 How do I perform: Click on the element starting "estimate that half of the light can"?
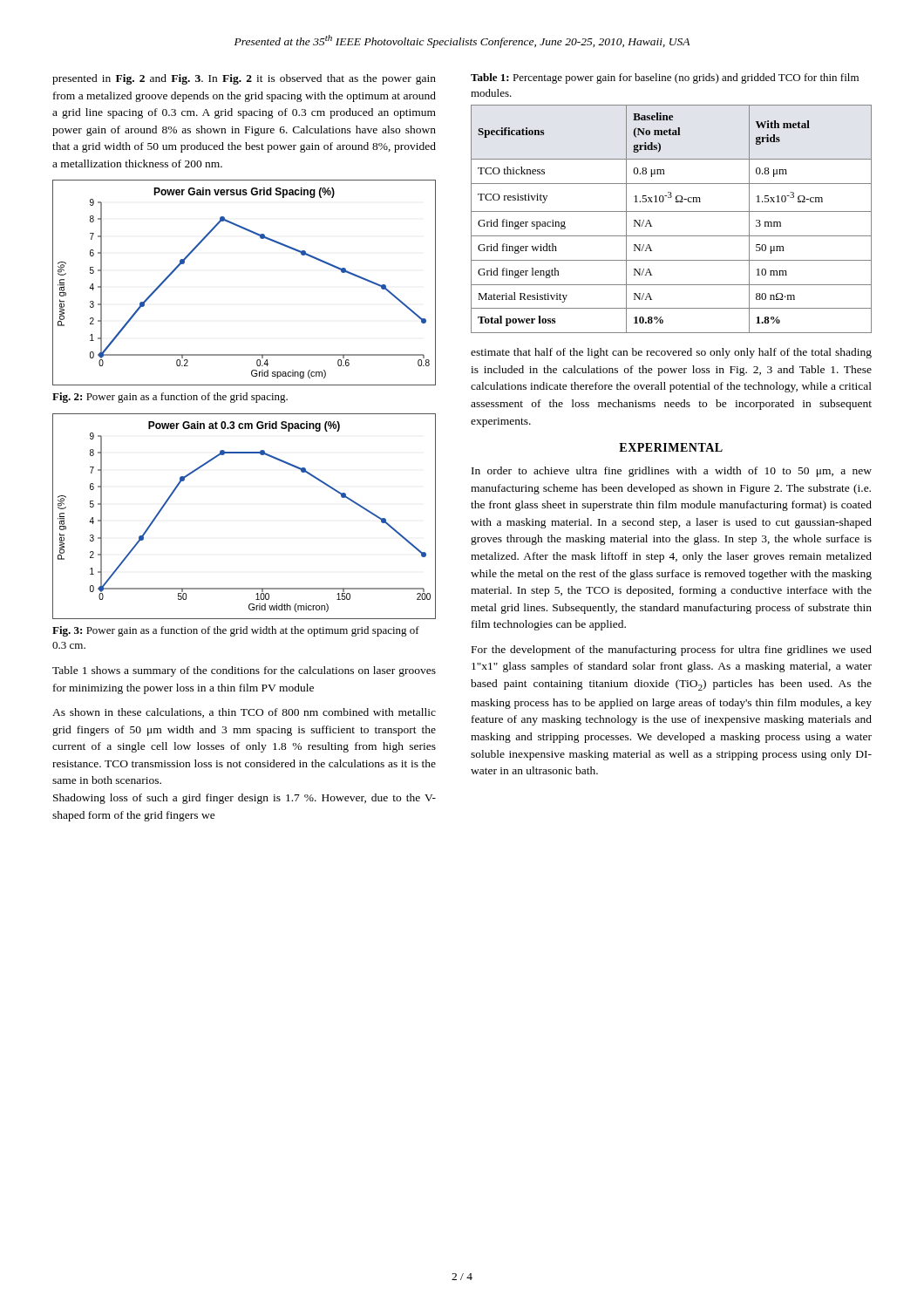pos(671,387)
